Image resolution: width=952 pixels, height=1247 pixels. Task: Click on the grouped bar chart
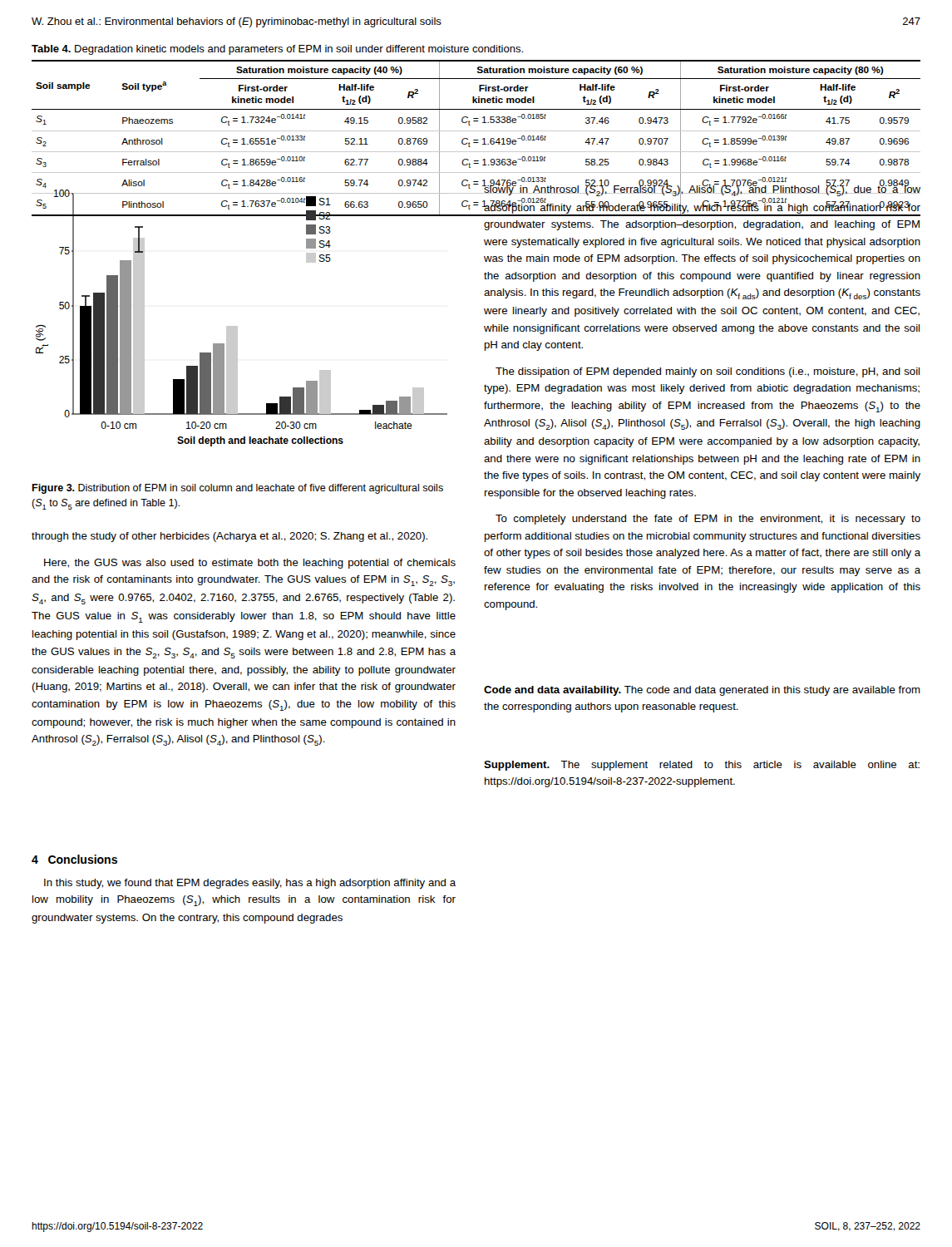pyautogui.click(x=244, y=329)
